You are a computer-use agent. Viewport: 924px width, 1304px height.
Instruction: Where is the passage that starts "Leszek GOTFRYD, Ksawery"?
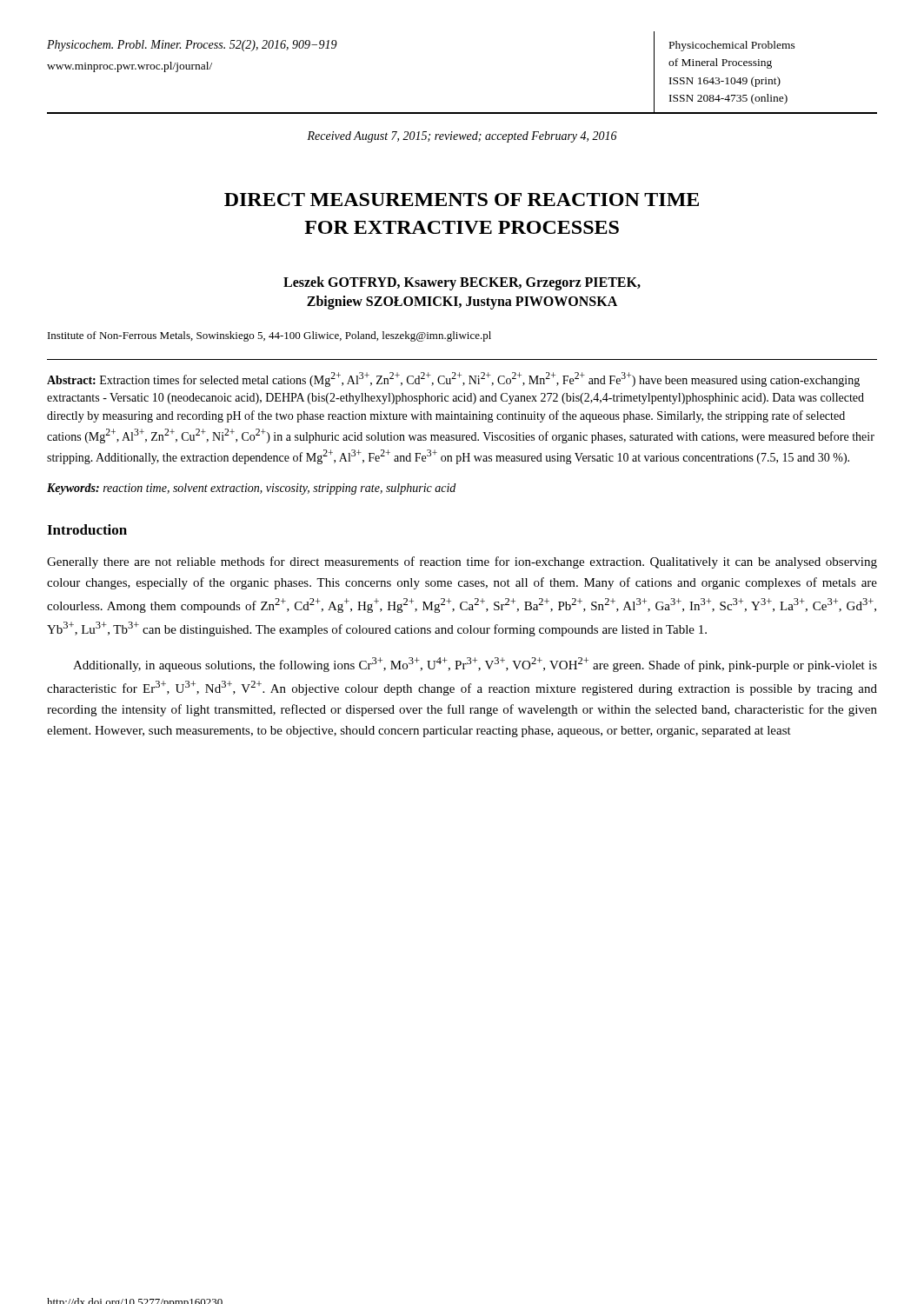click(x=462, y=292)
